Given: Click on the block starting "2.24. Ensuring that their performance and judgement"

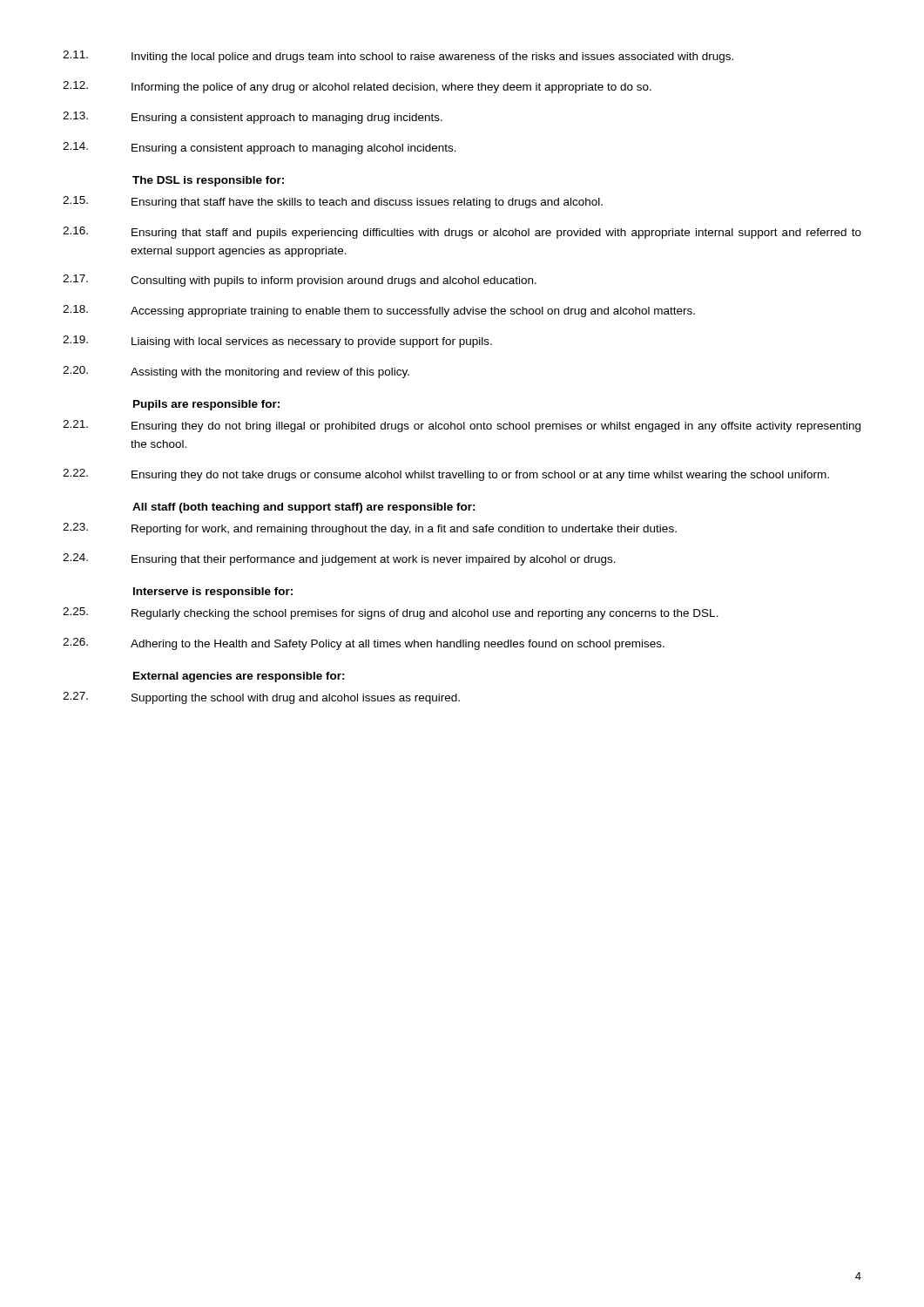Looking at the screenshot, I should coord(462,560).
